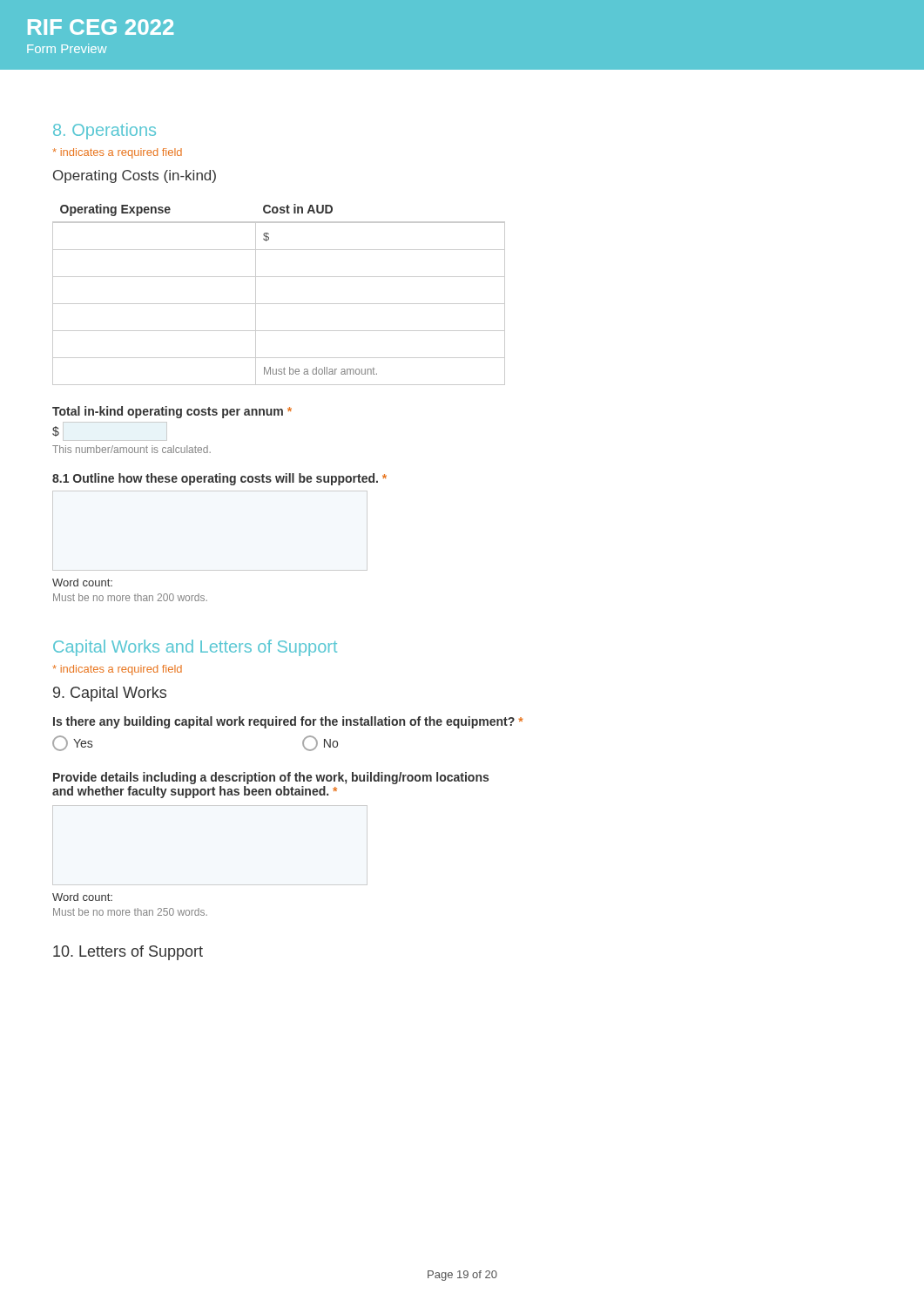Find the element starting "Capital Works and Letters of Support"
This screenshot has height=1307, width=924.
click(x=195, y=647)
